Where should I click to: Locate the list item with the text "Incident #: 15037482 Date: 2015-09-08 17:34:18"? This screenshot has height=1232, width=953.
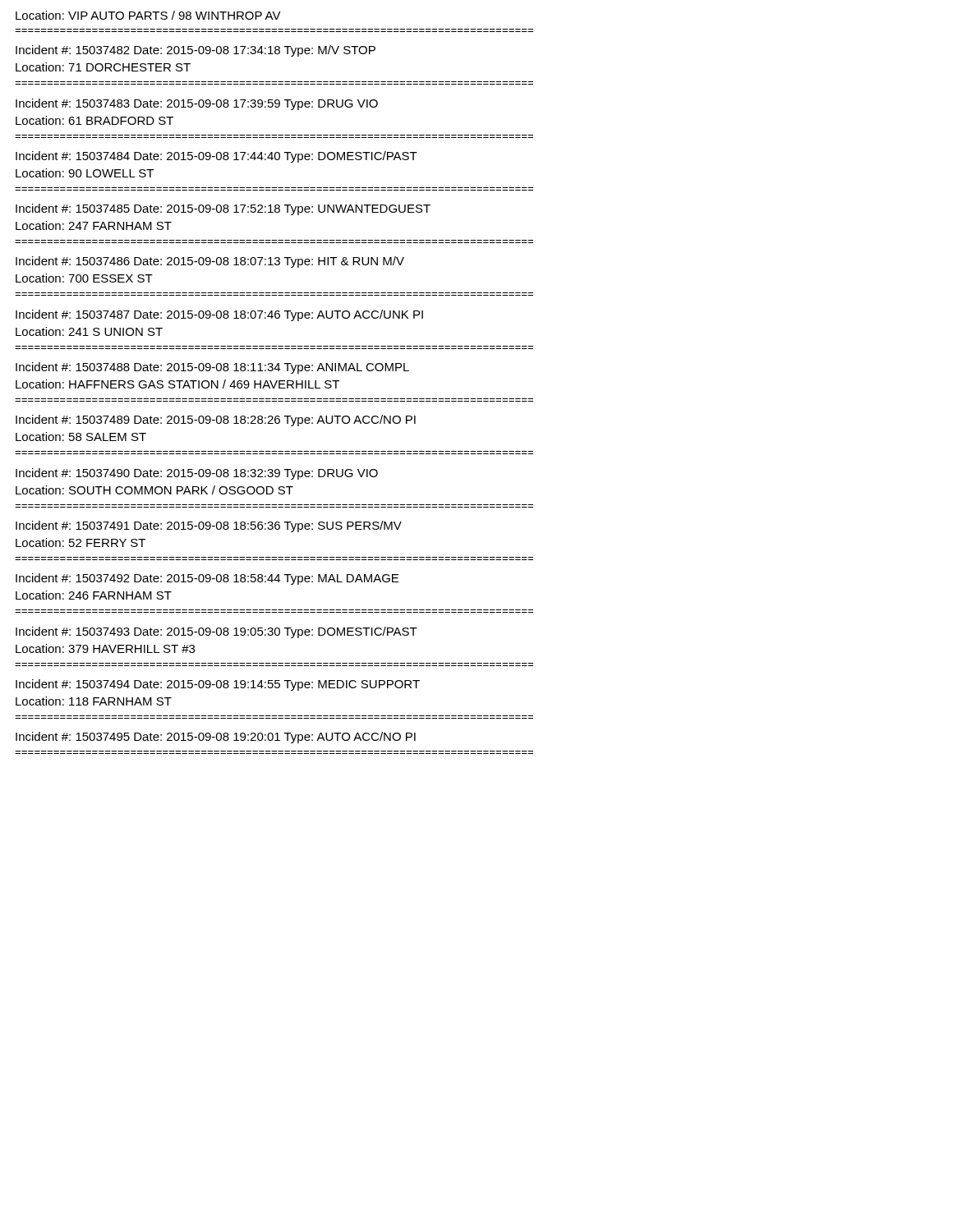click(x=195, y=59)
